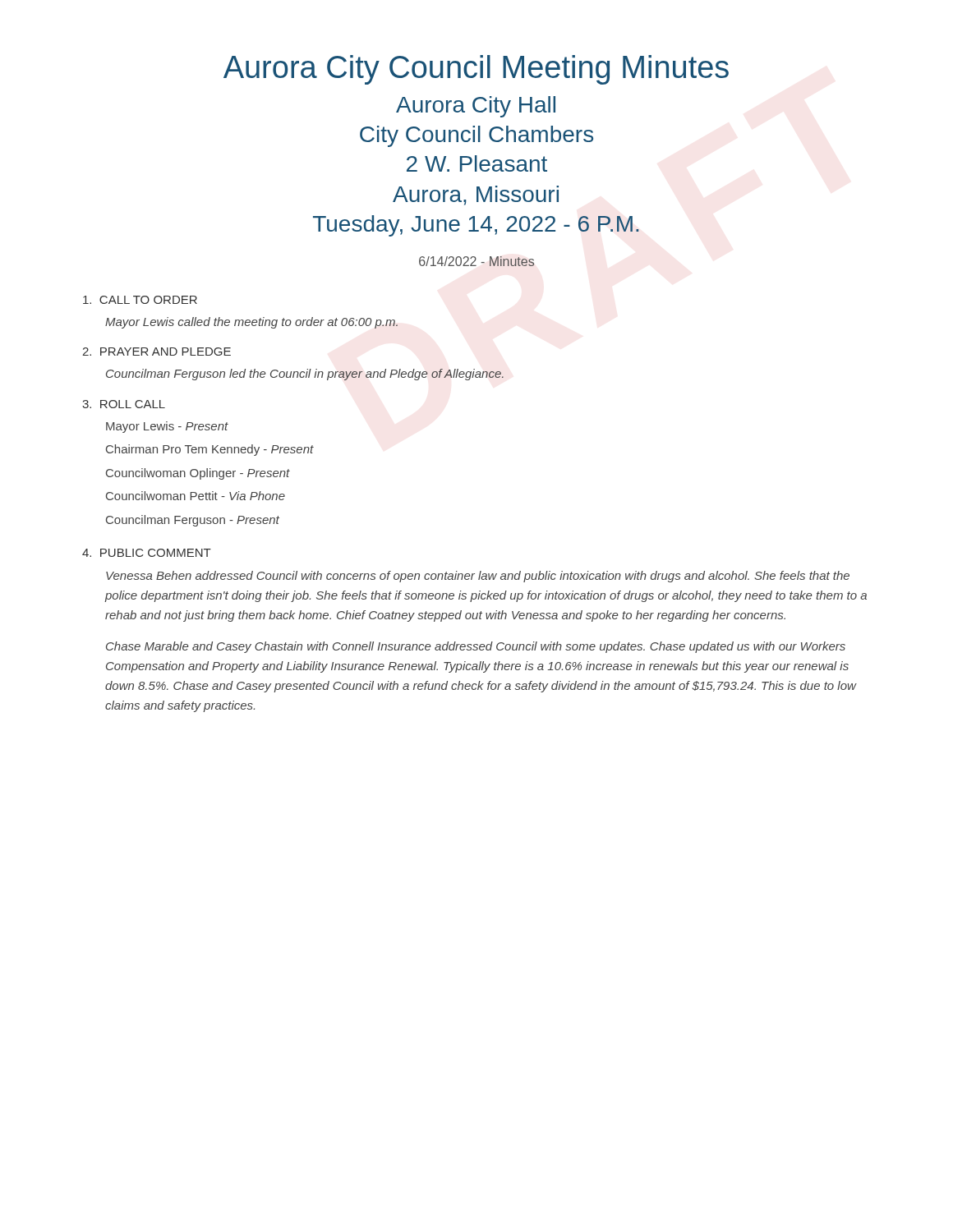This screenshot has height=1232, width=953.
Task: Click on the list item with the text "3. ROLL CALL"
Action: [x=124, y=403]
